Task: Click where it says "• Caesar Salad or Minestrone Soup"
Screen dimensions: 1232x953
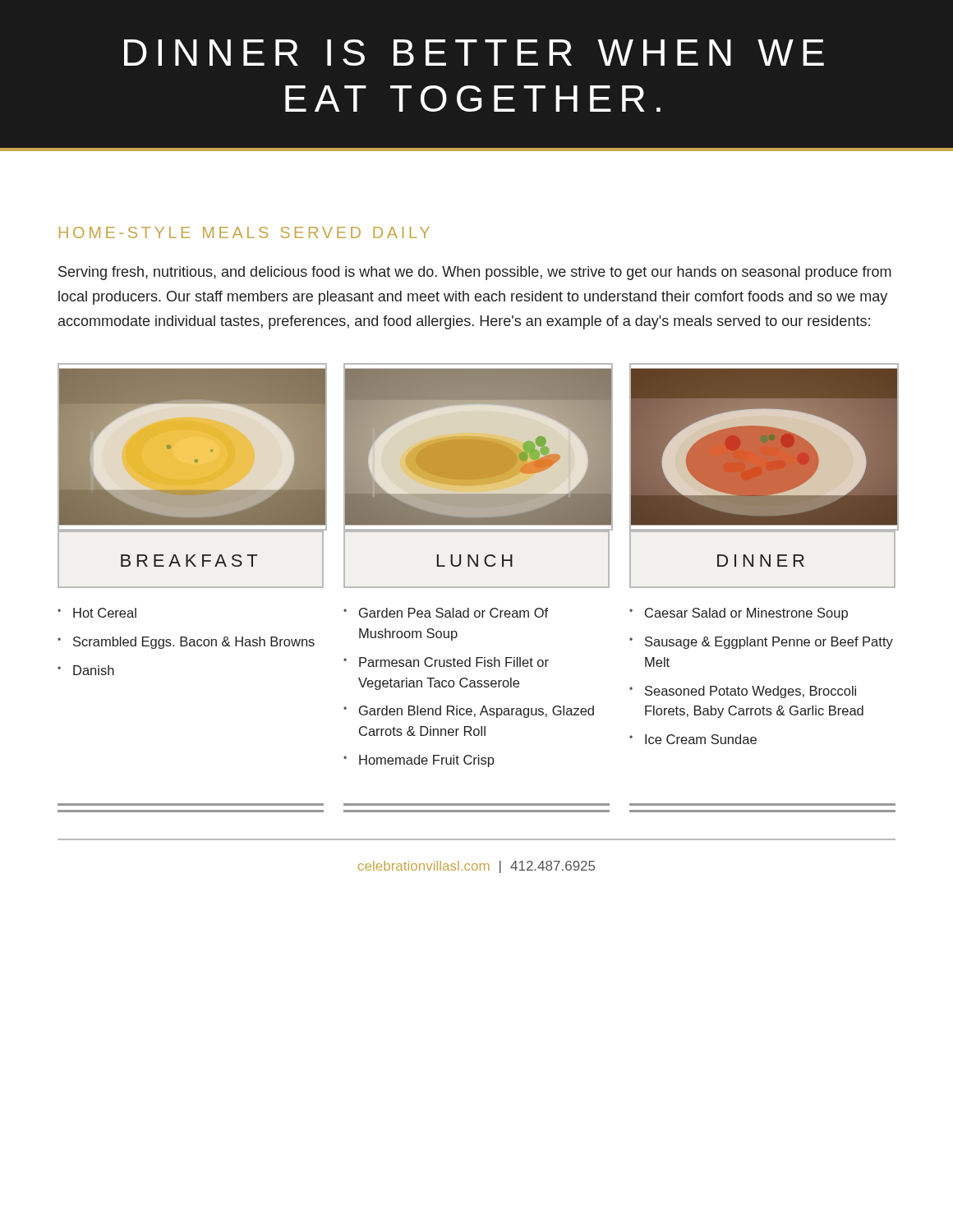Action: click(x=739, y=612)
